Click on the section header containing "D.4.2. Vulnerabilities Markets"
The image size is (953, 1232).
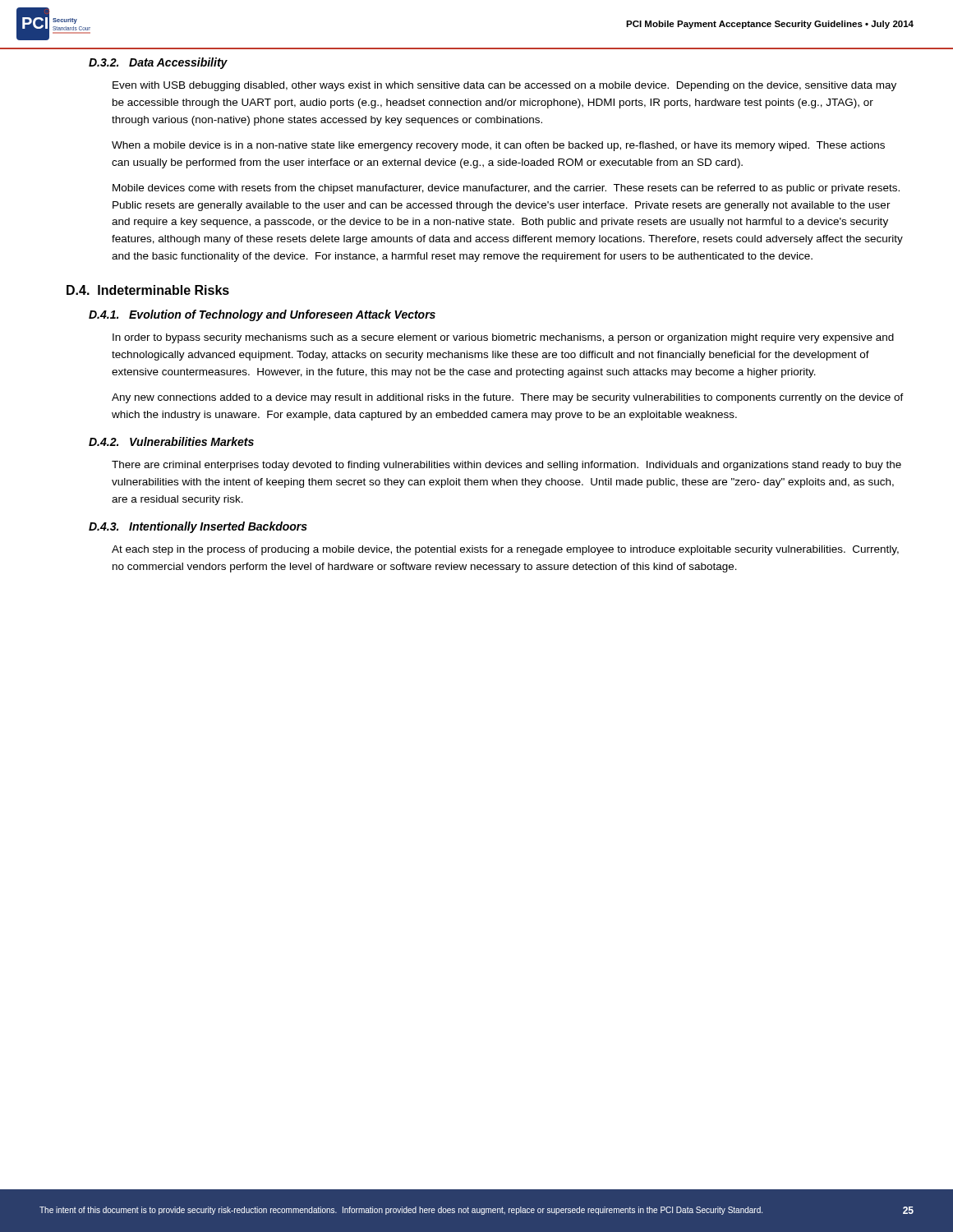click(171, 442)
